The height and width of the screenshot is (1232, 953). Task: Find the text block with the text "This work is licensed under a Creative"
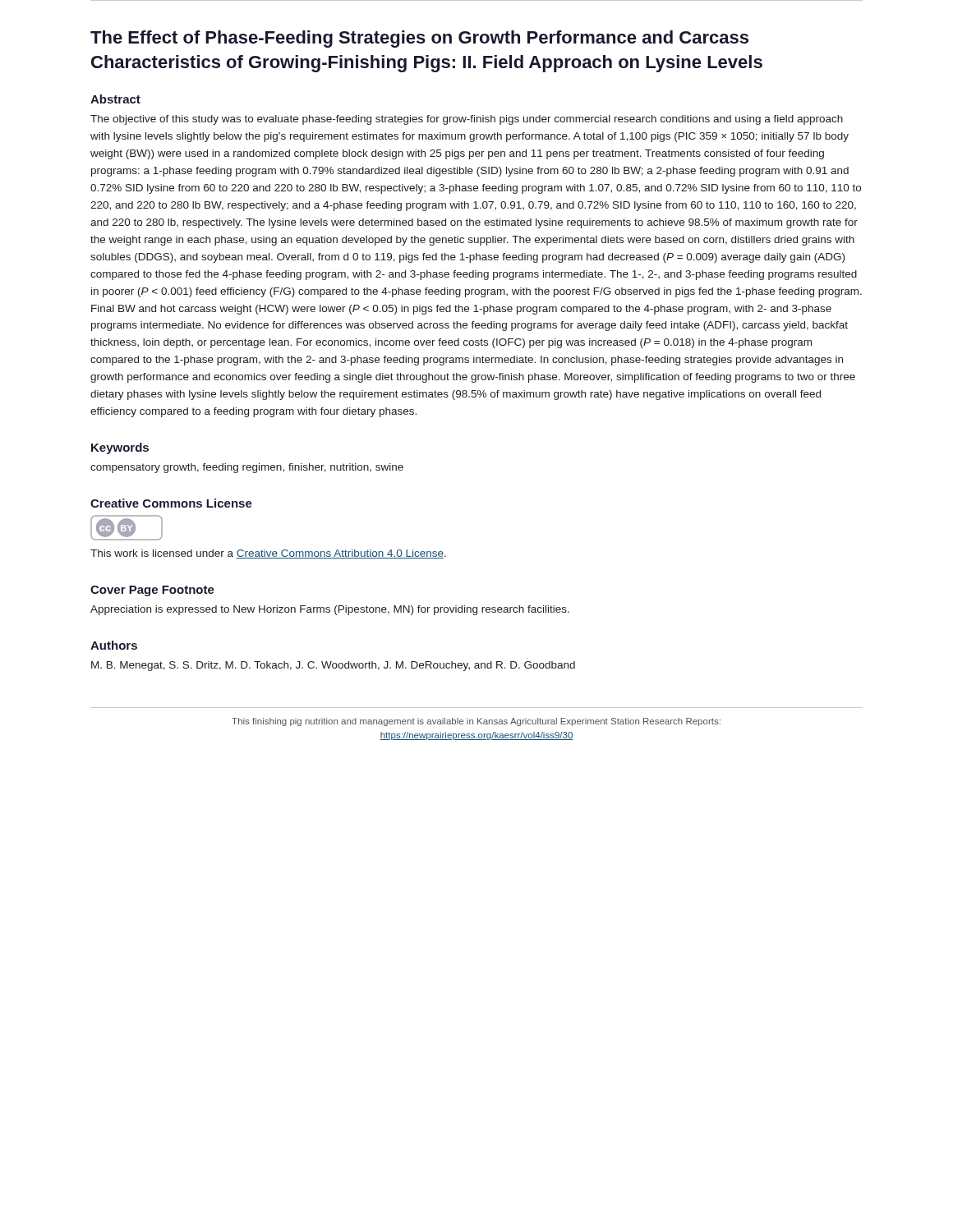(269, 553)
